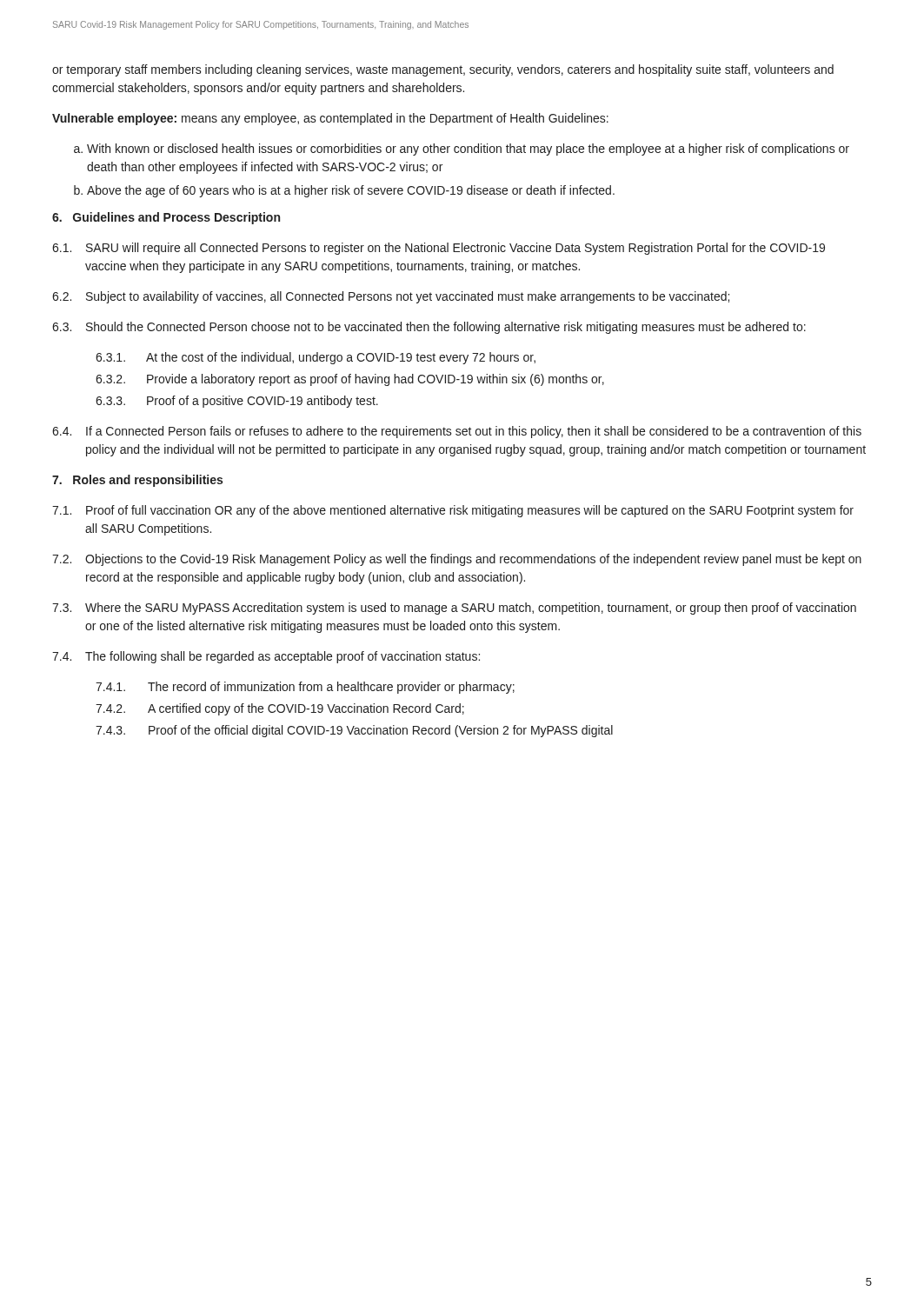Click on the text starting "6.3.1.At the cost"
This screenshot has height=1304, width=924.
point(484,358)
